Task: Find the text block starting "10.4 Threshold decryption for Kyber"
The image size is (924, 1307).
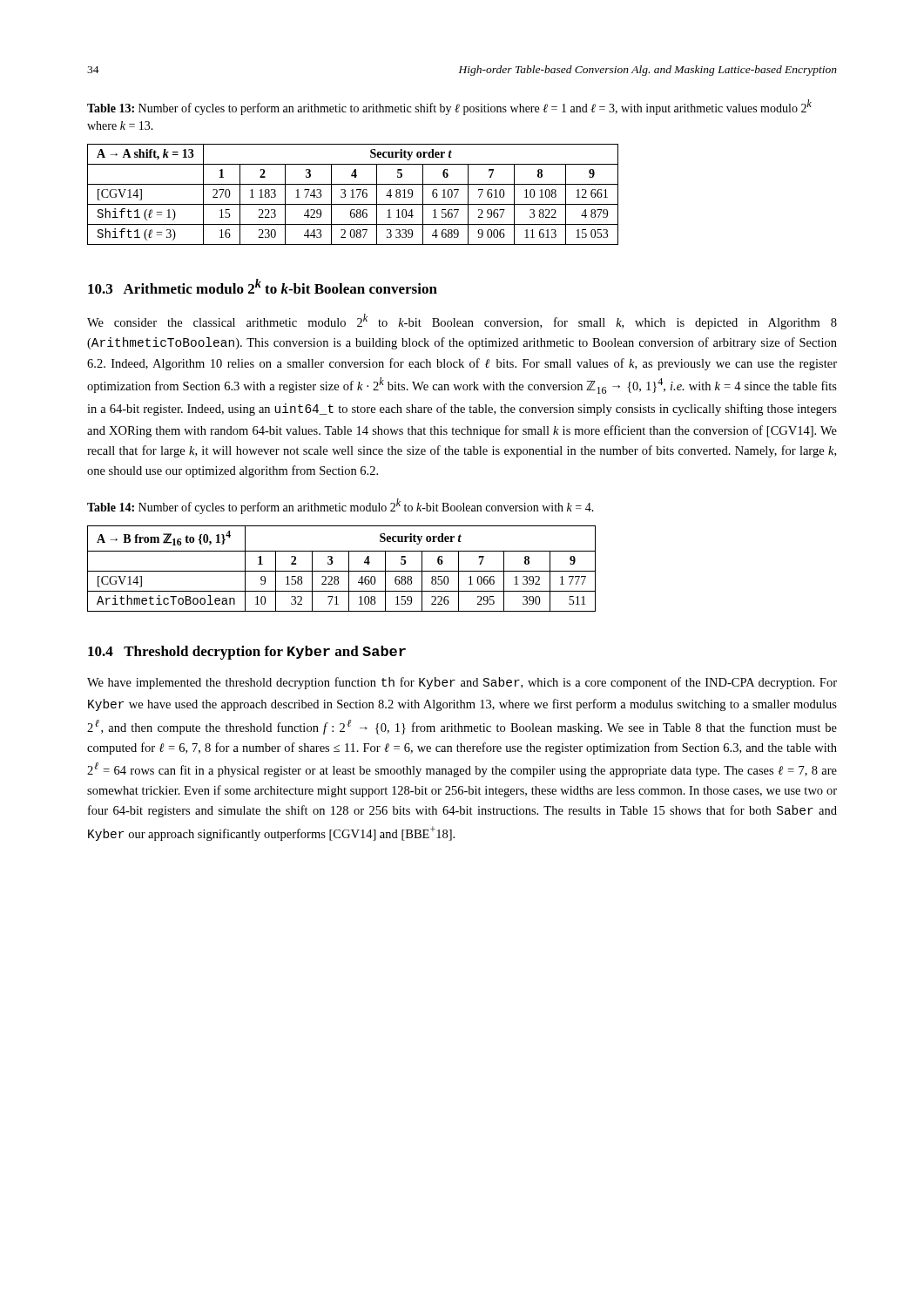Action: (x=247, y=652)
